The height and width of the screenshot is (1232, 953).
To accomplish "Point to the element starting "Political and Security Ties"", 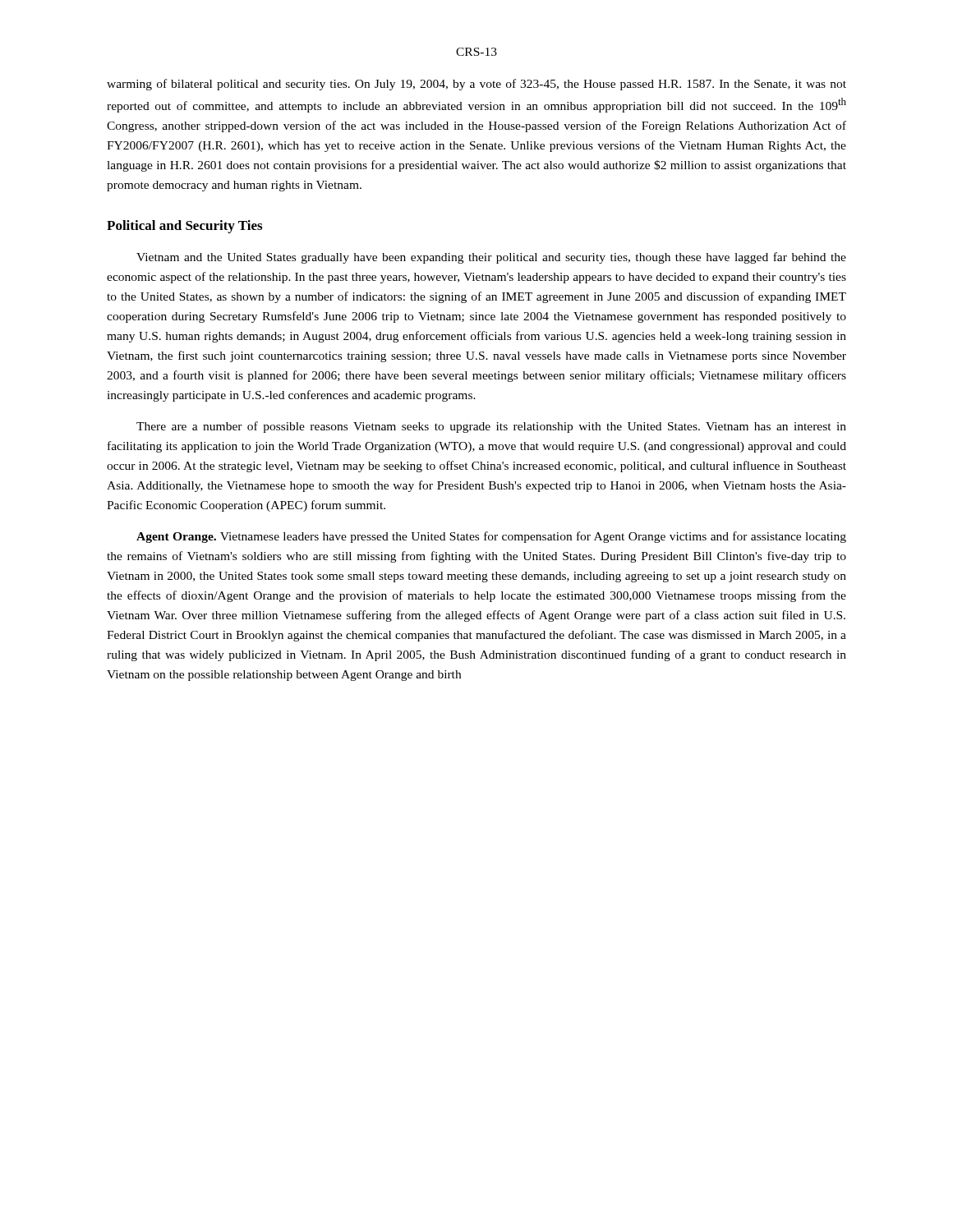I will point(184,227).
